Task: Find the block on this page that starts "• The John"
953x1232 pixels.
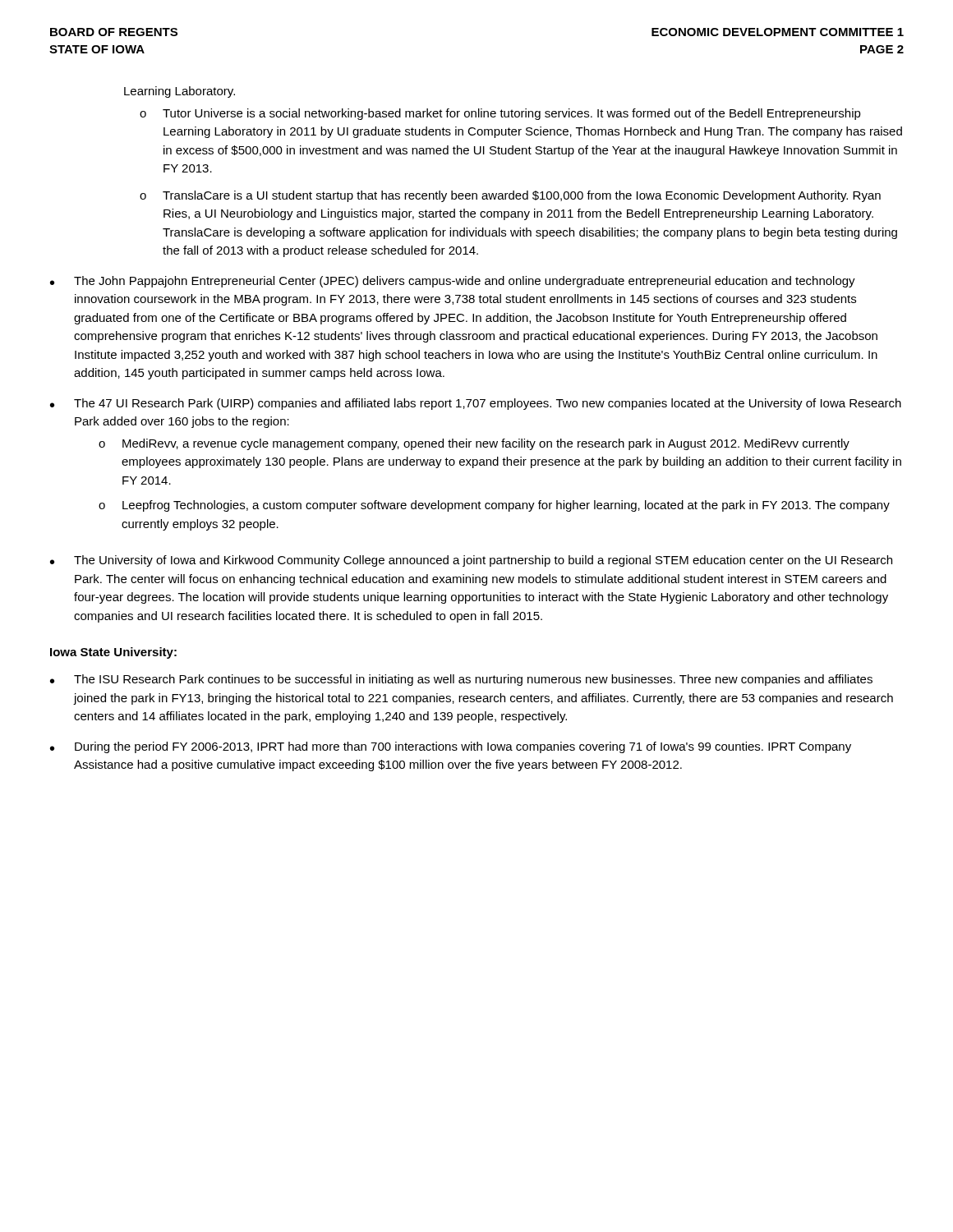Action: [x=476, y=327]
